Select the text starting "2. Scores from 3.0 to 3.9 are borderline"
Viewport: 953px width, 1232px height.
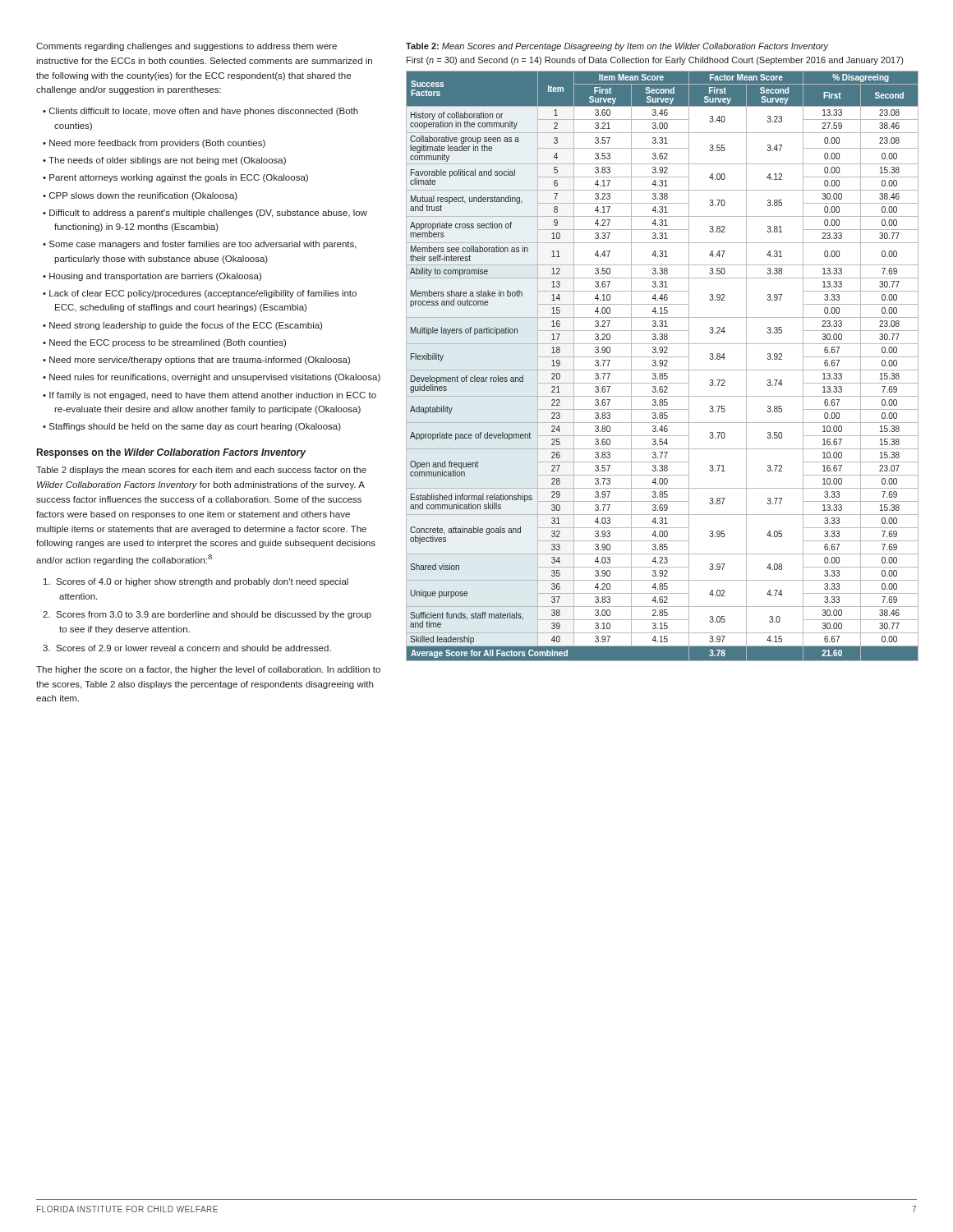tap(207, 622)
